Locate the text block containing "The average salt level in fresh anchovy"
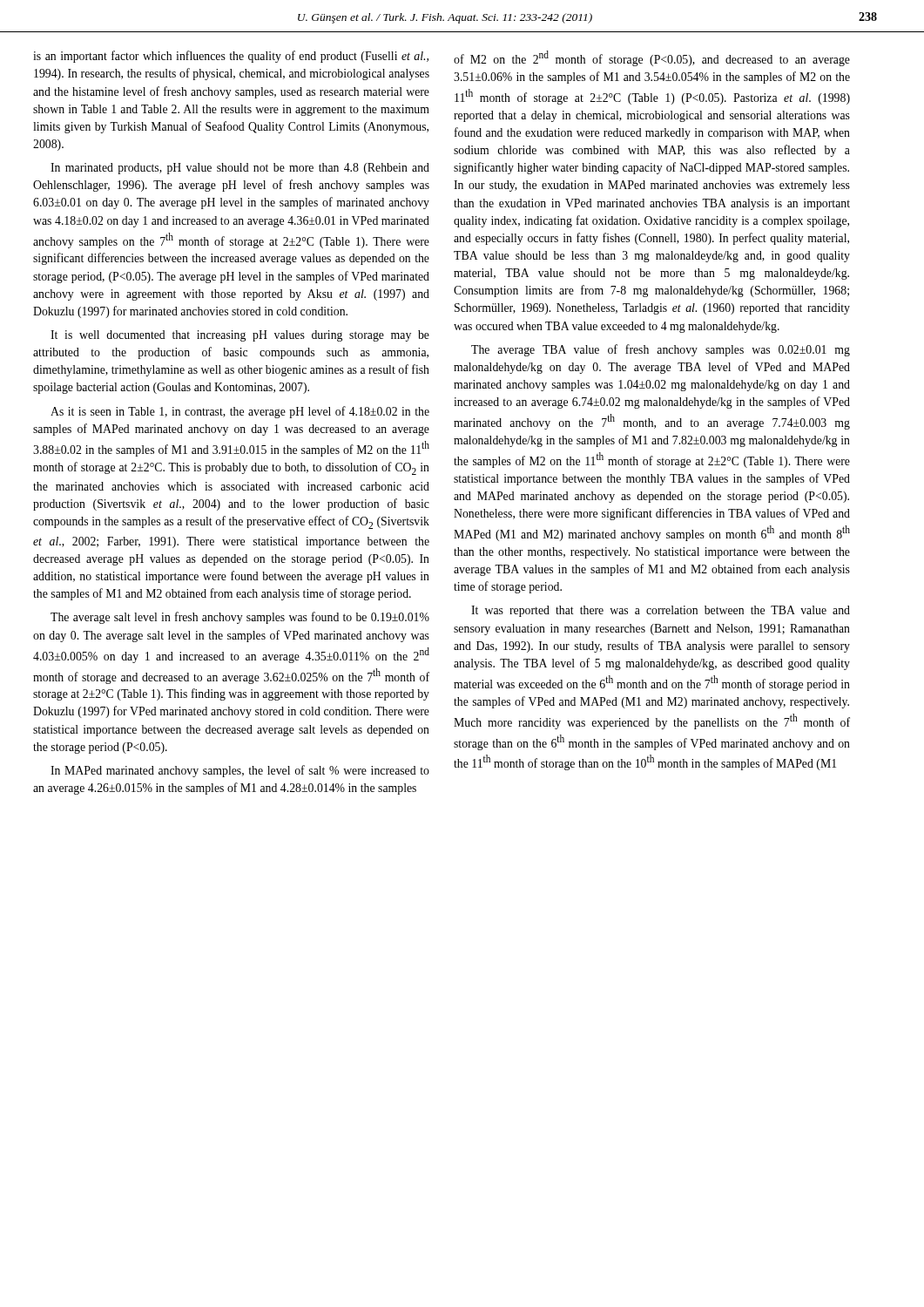Screen dimensions: 1307x924 (231, 683)
